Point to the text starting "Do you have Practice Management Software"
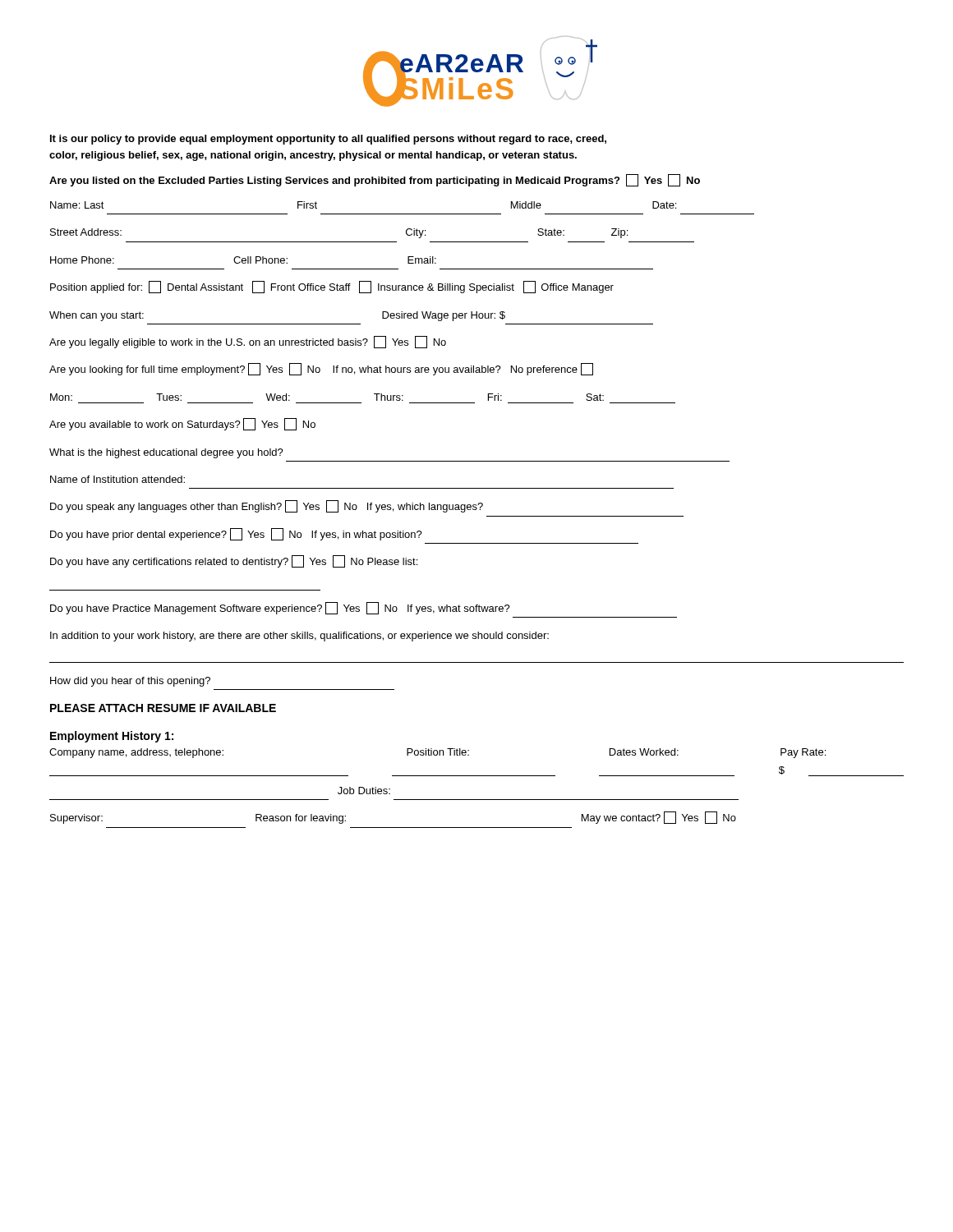Viewport: 953px width, 1232px height. point(363,610)
